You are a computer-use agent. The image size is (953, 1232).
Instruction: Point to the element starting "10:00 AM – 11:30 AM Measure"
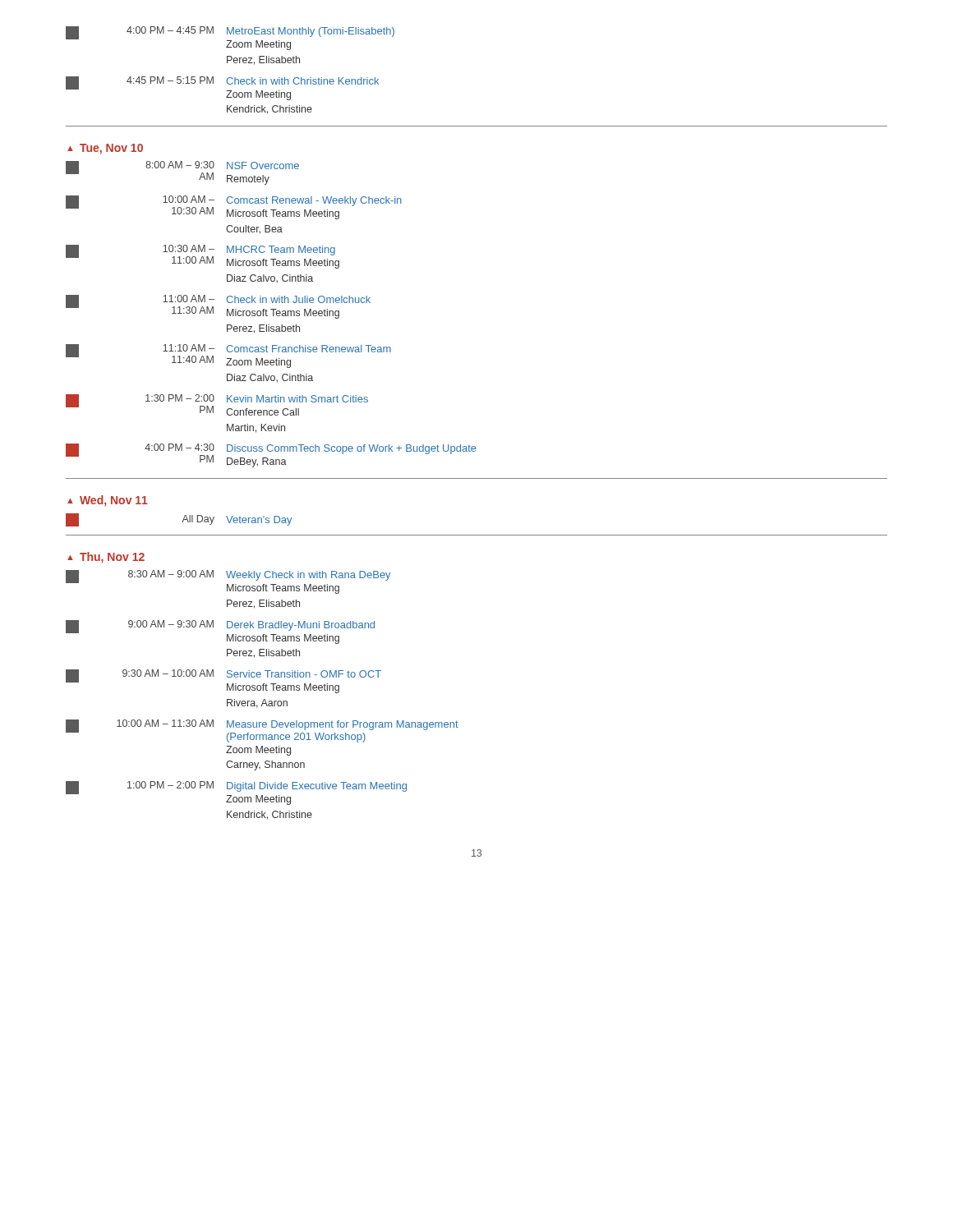click(262, 731)
